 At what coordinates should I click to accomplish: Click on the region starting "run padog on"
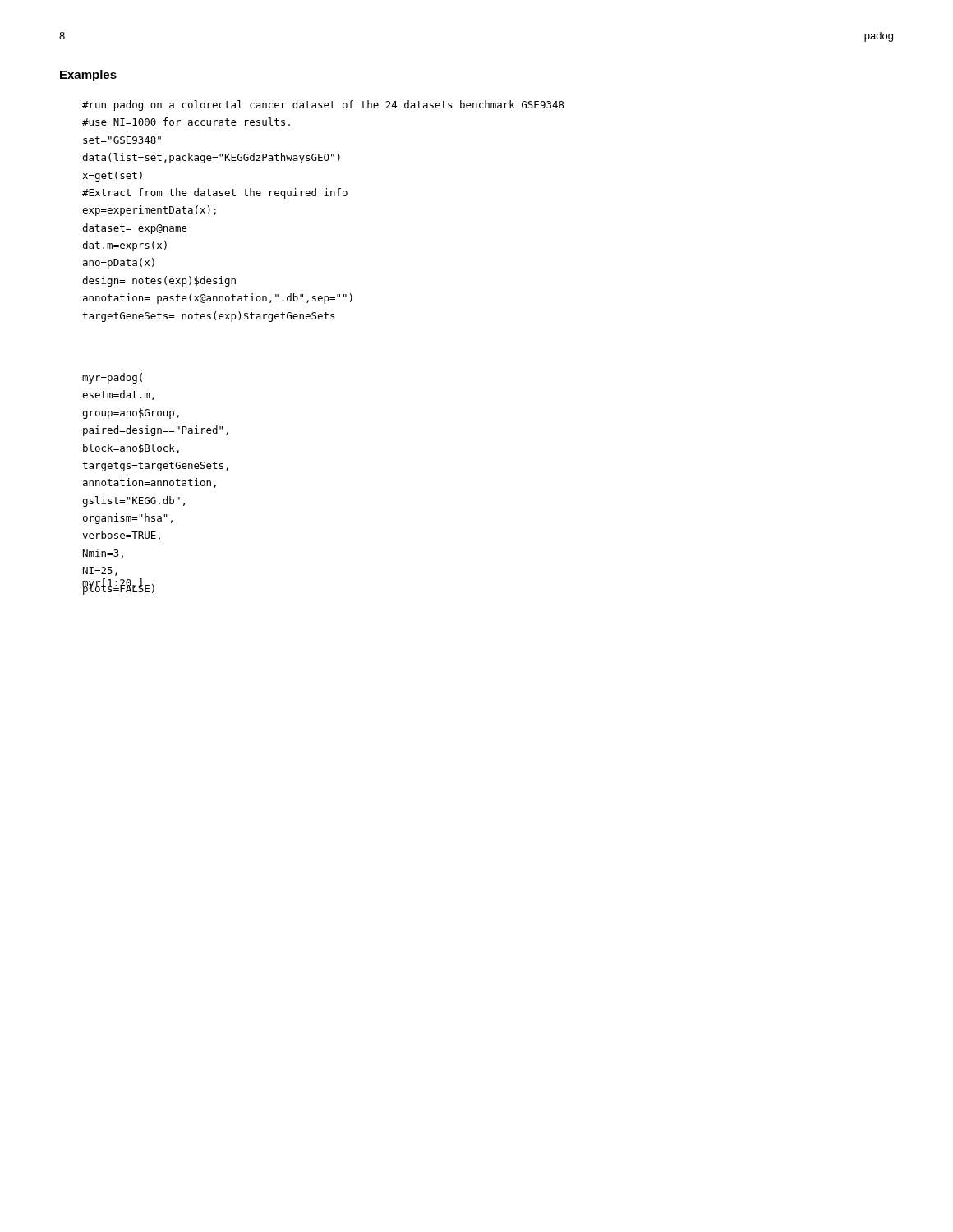(x=323, y=106)
